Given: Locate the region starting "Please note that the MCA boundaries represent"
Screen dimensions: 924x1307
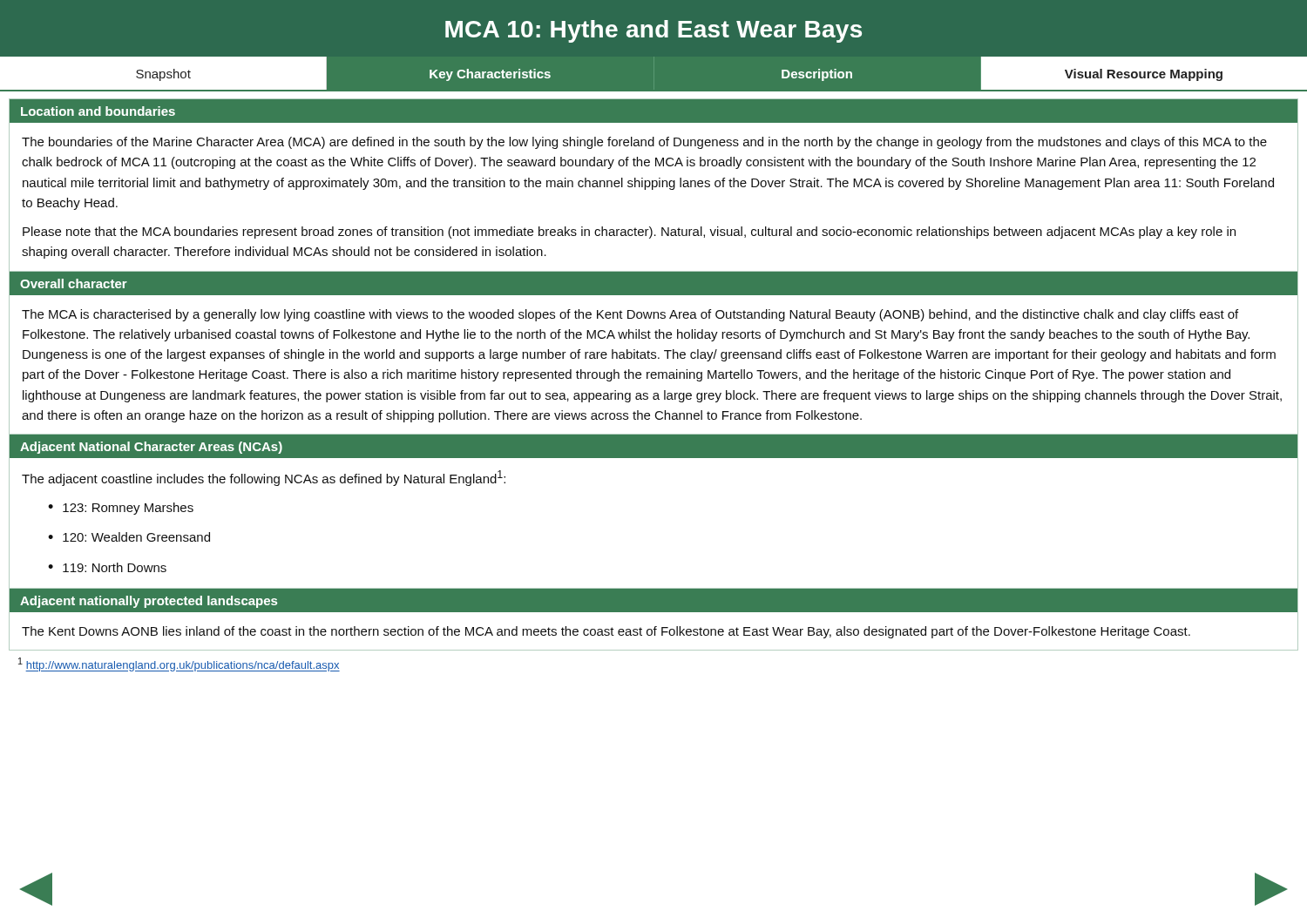Looking at the screenshot, I should tap(629, 241).
